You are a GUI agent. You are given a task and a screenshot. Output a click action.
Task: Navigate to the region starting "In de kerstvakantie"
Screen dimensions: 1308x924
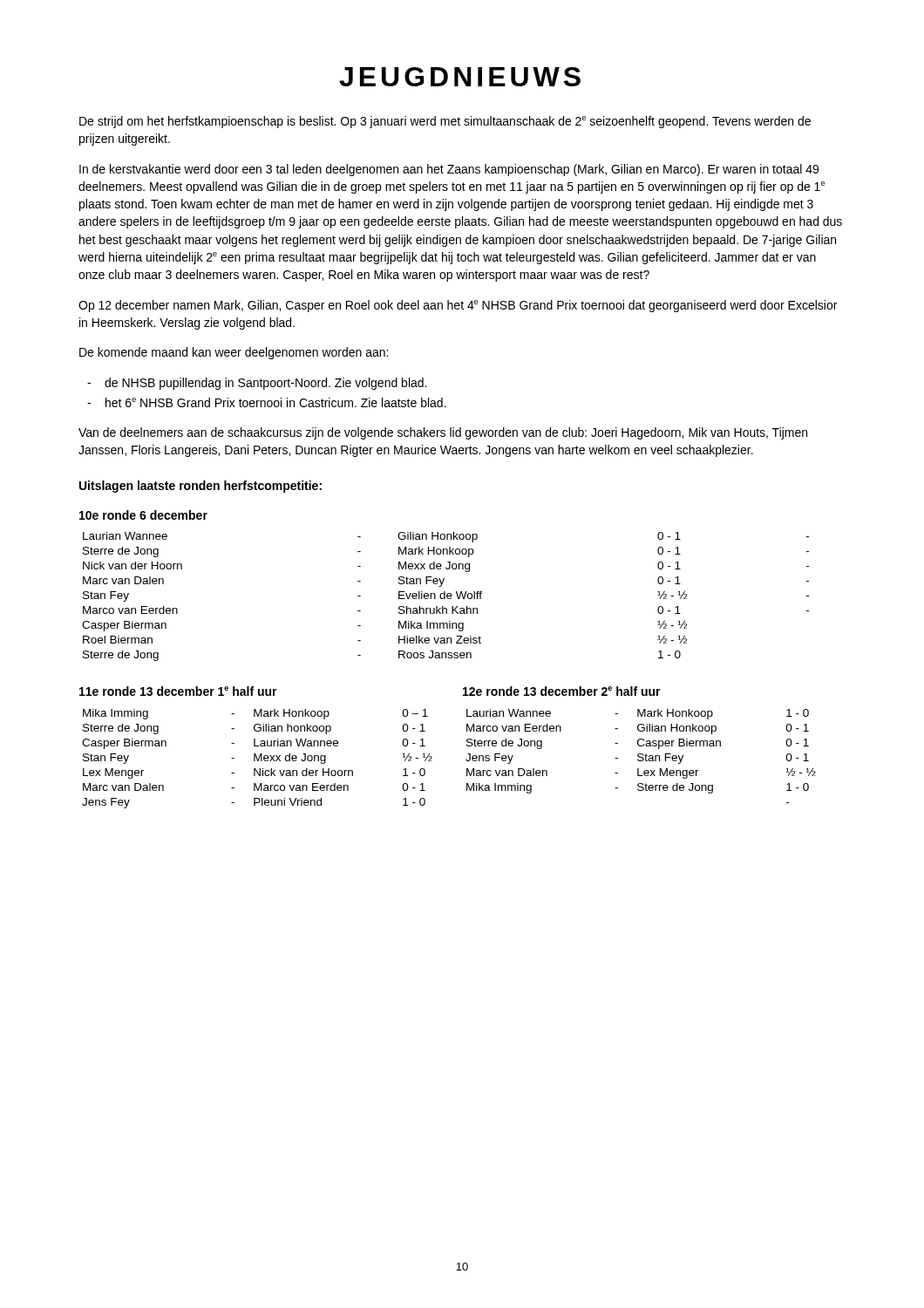click(462, 222)
